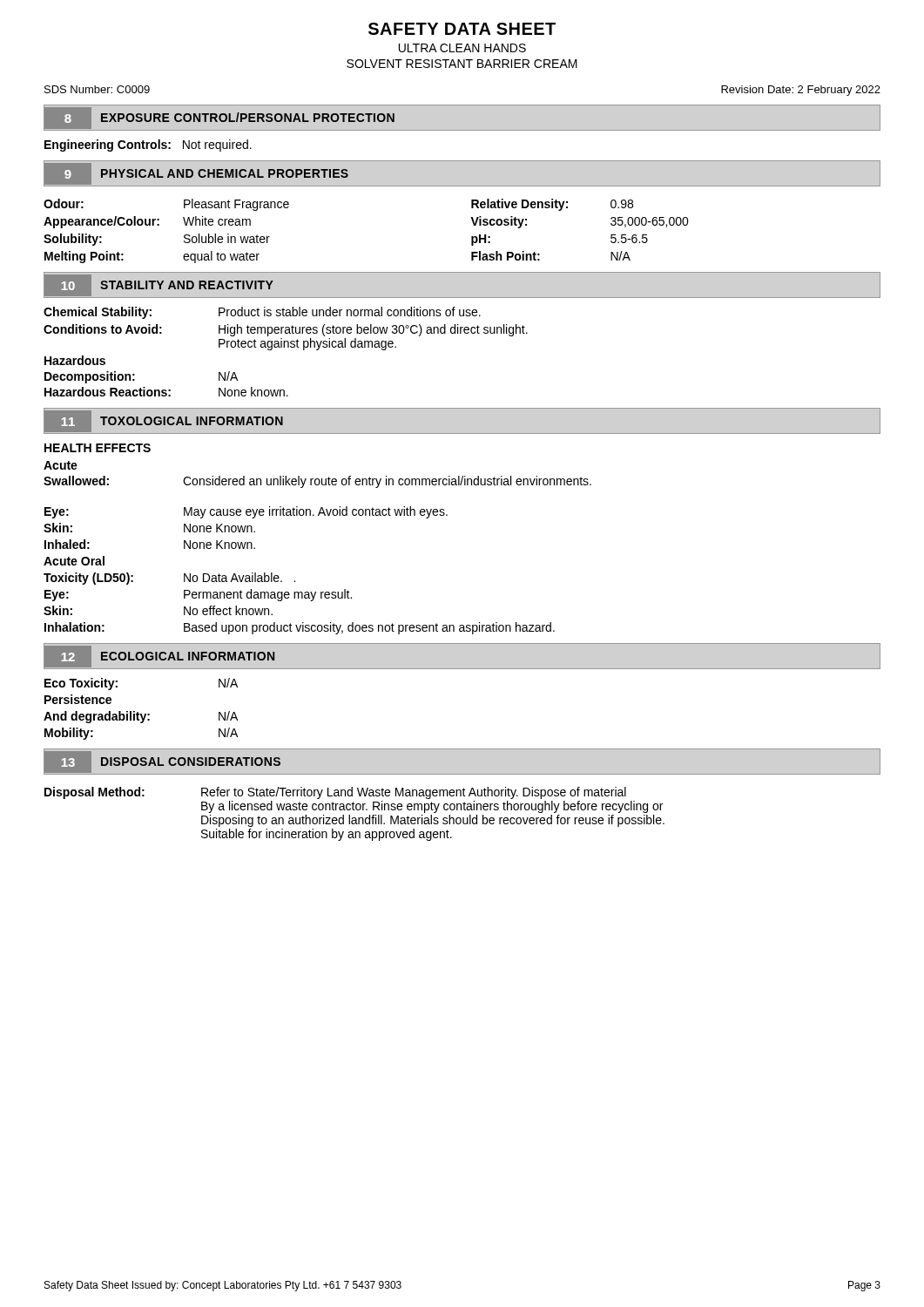
Task: Find the text block starting "9 PHYSICAL AND CHEMICAL PROPERTIES"
Action: 197,173
